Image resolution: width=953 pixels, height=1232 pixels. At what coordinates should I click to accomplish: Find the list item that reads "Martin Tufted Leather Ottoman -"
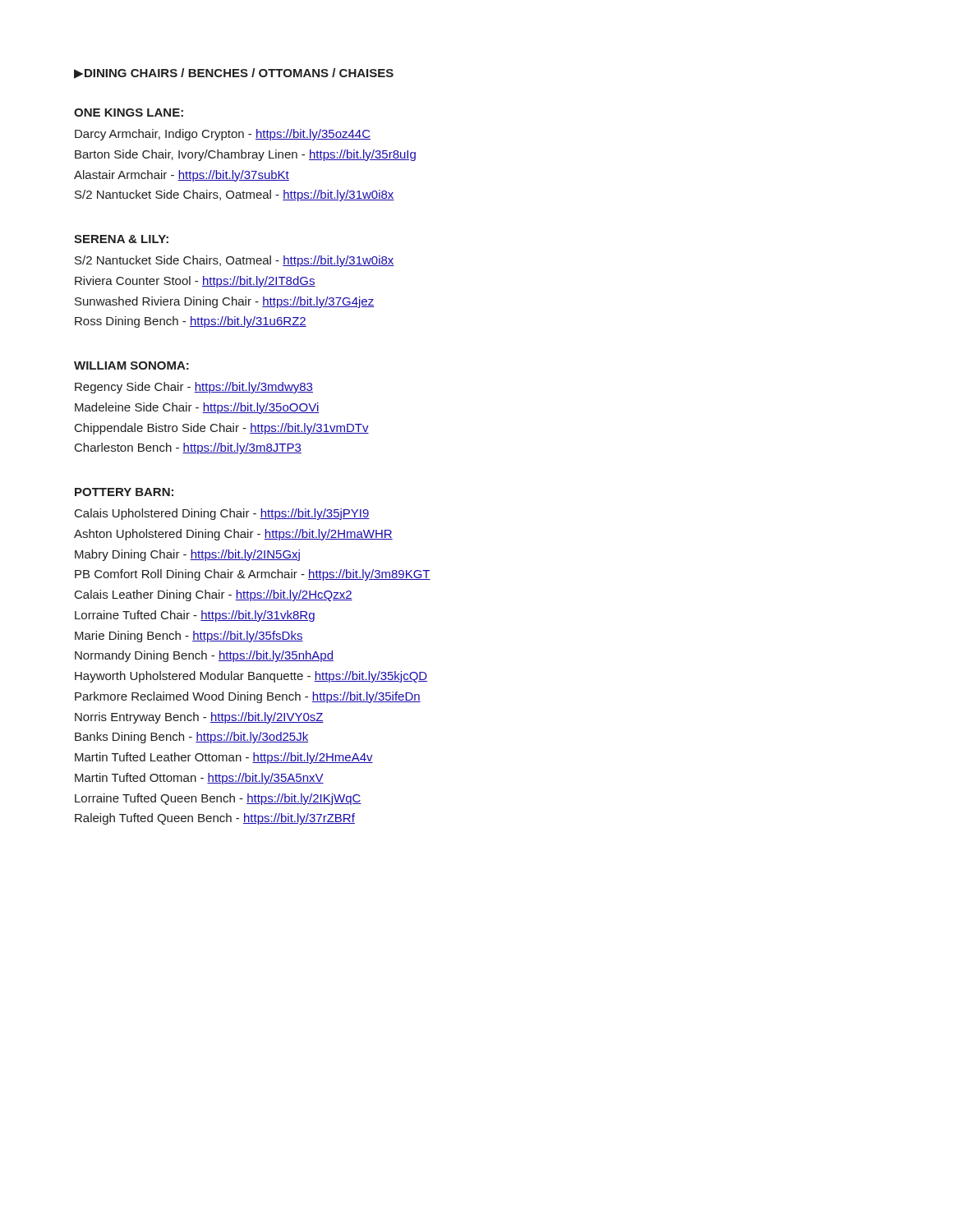[x=223, y=757]
